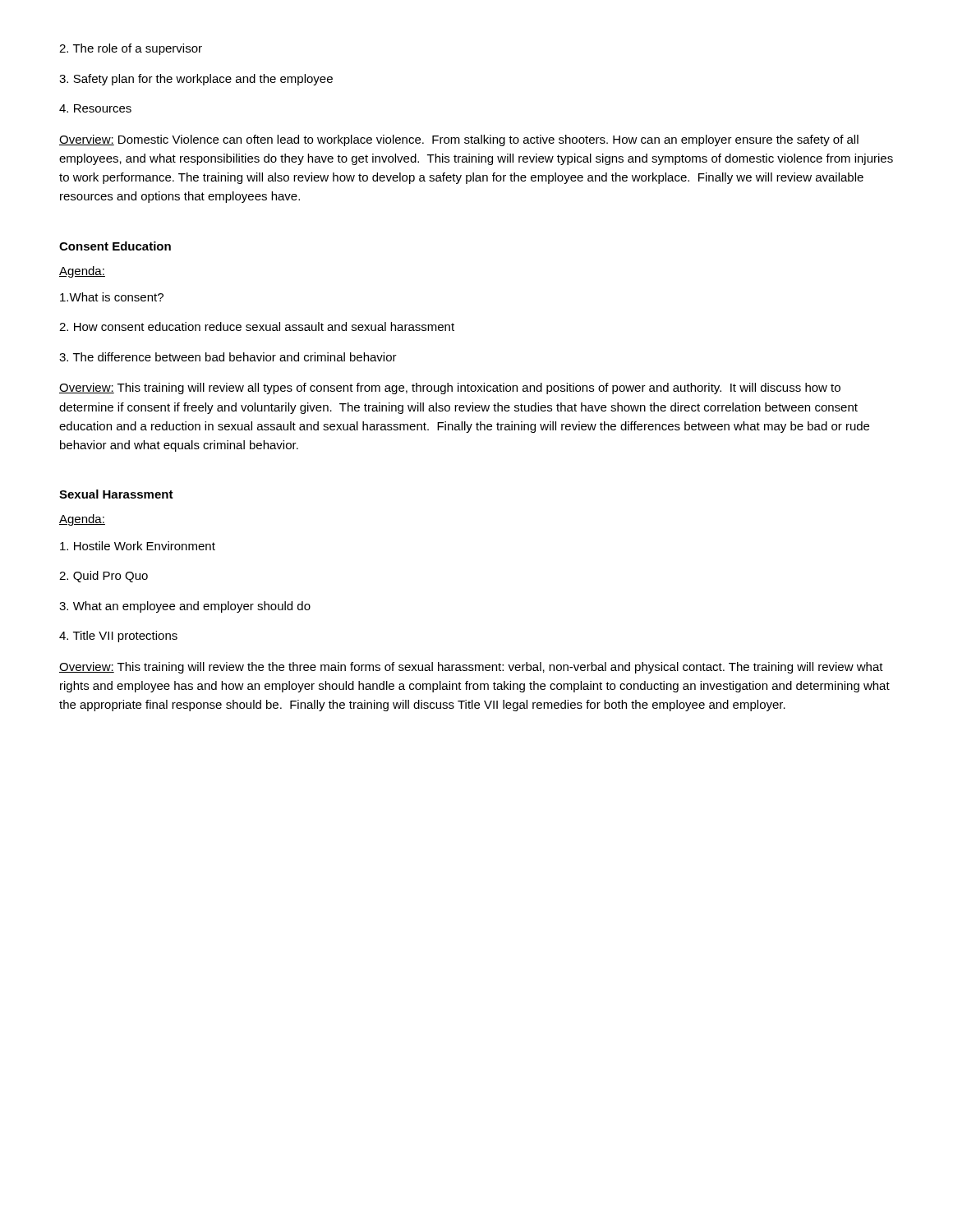The width and height of the screenshot is (953, 1232).
Task: Click on the element starting "2. Quid Pro Quo"
Action: pyautogui.click(x=104, y=575)
